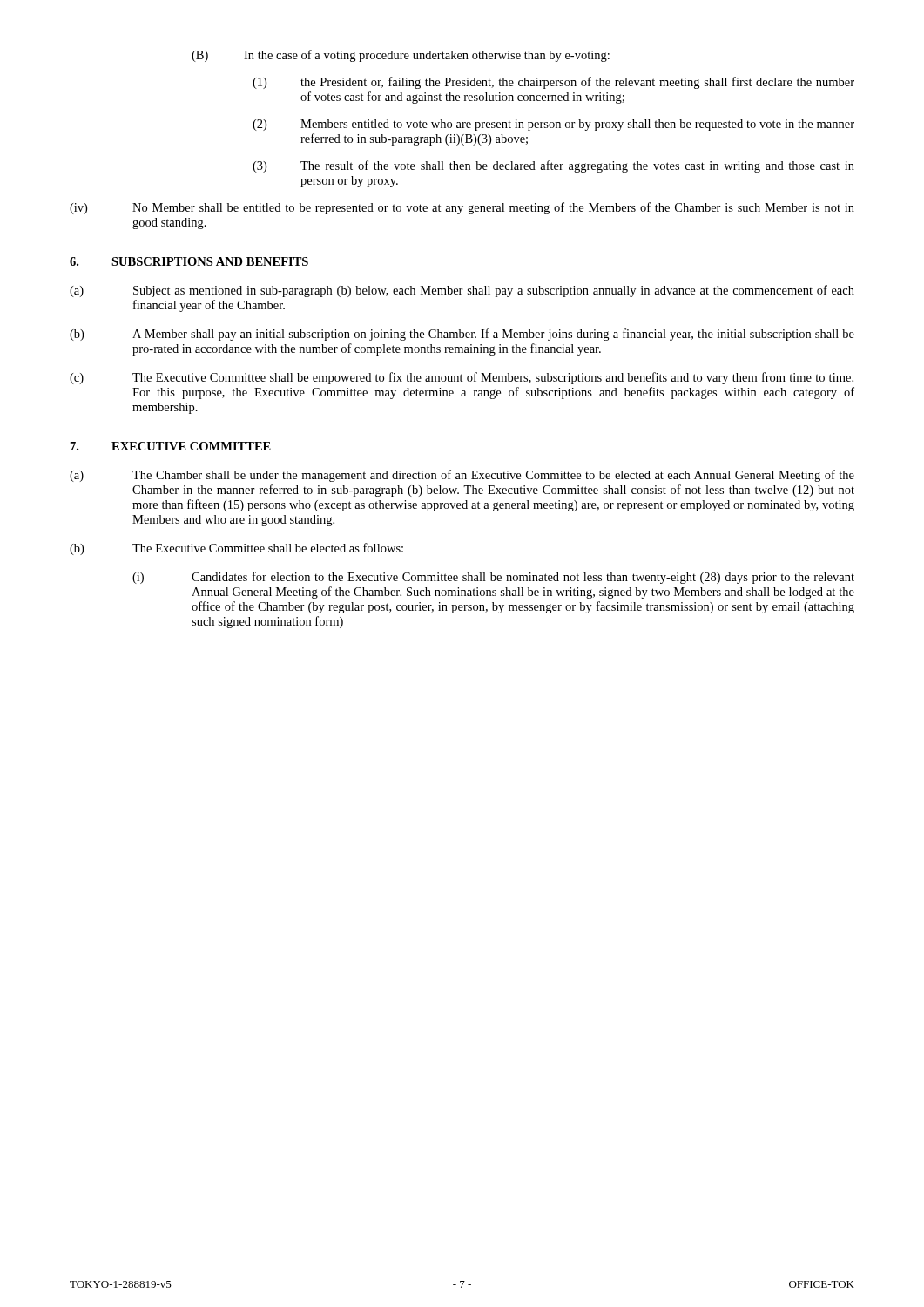Viewport: 924px width, 1307px height.
Task: Locate the list item that says "(3) The result of the vote shall then"
Action: [x=553, y=173]
